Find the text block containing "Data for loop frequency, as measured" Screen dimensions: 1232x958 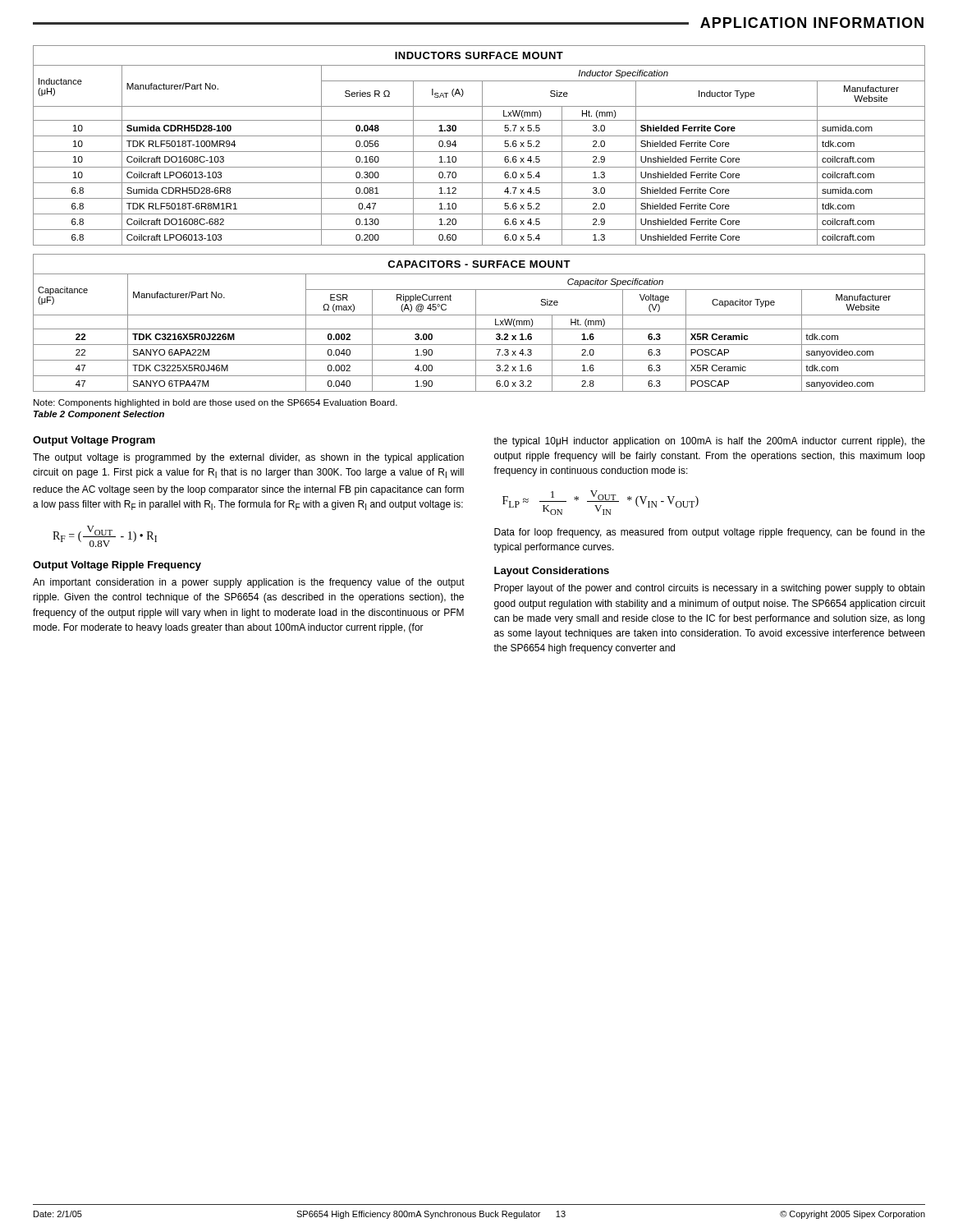coord(709,540)
